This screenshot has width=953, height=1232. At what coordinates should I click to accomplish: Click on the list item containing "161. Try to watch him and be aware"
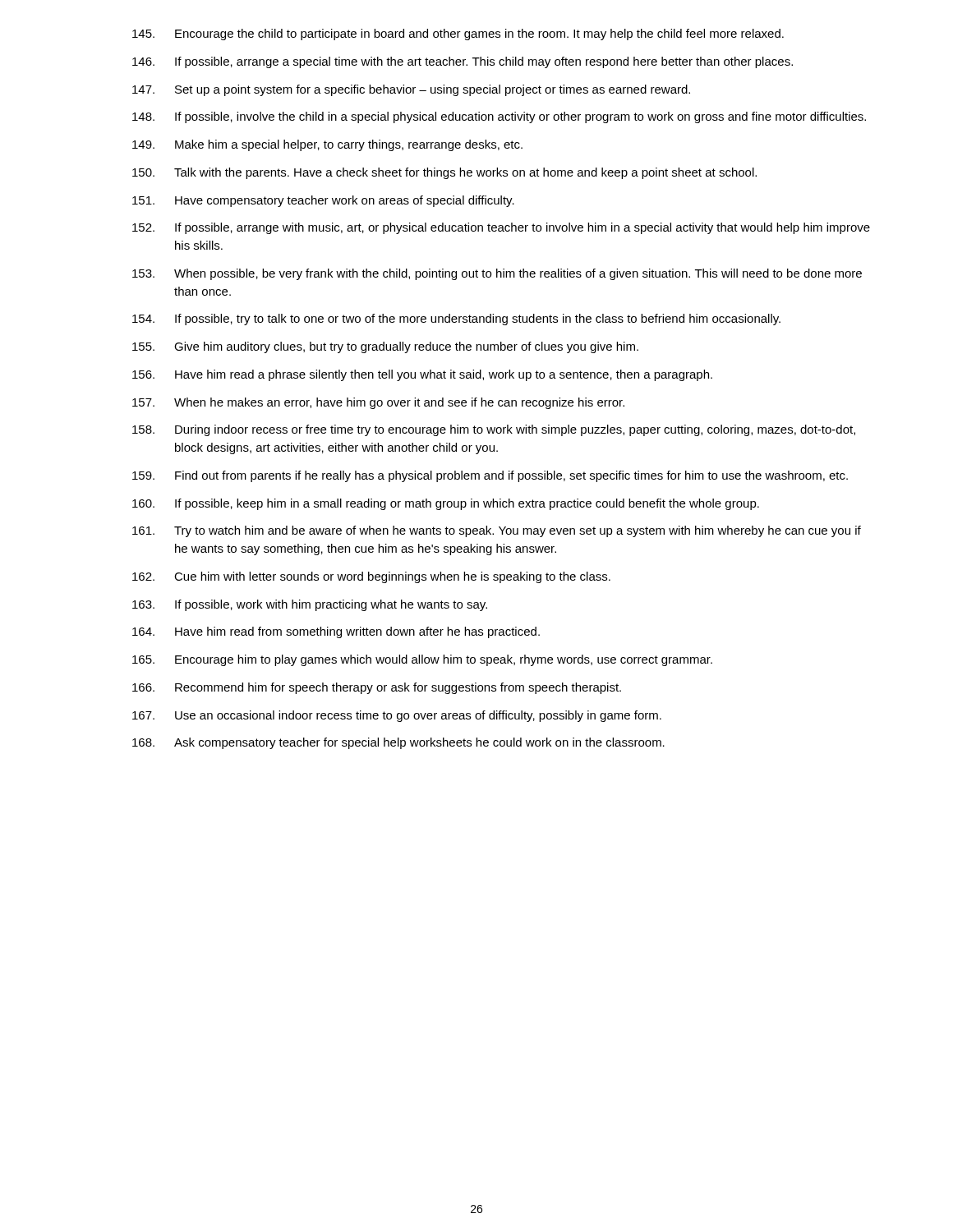tap(501, 540)
